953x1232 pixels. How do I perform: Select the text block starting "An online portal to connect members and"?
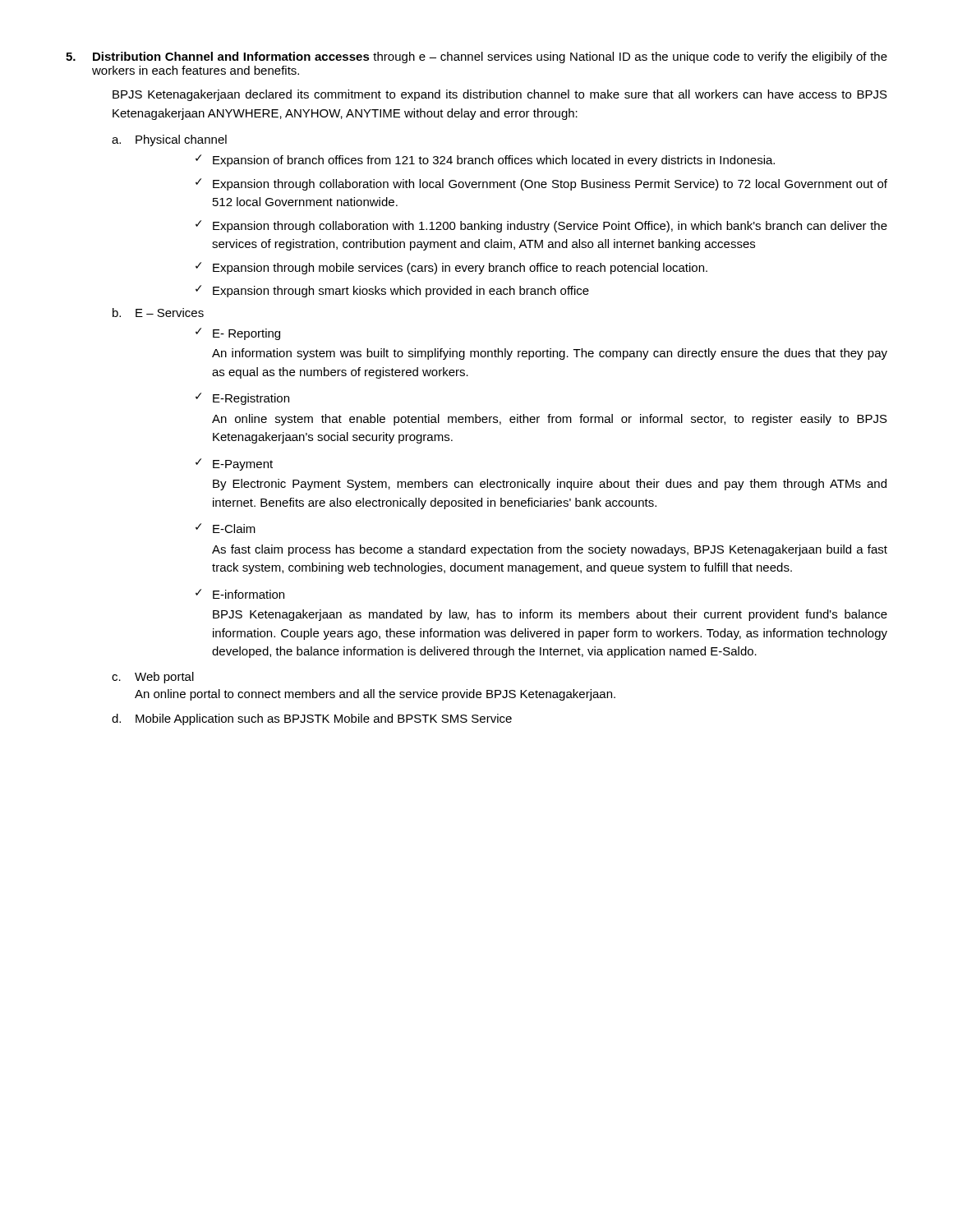[376, 693]
